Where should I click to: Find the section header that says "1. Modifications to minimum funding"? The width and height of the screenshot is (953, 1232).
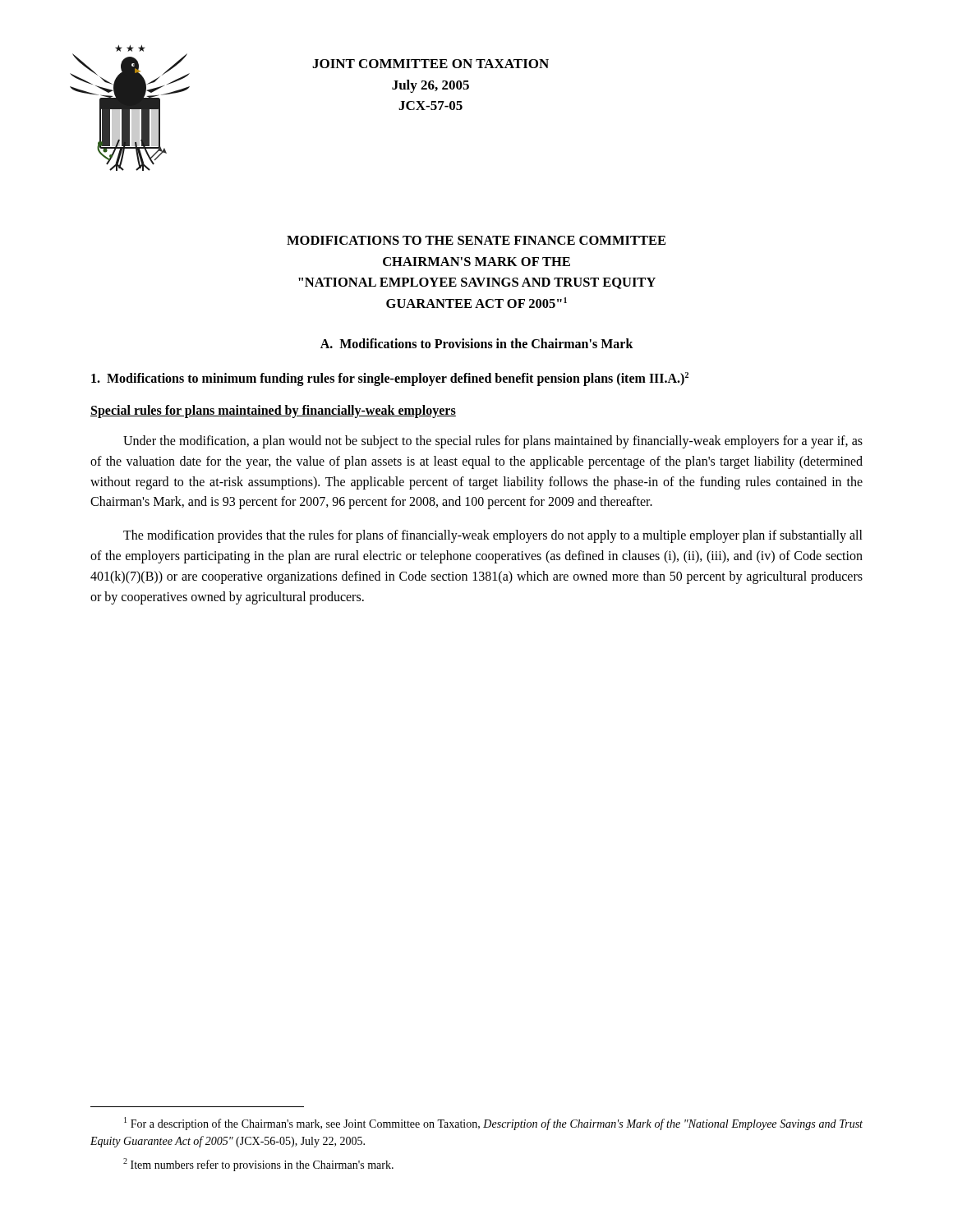pos(390,378)
